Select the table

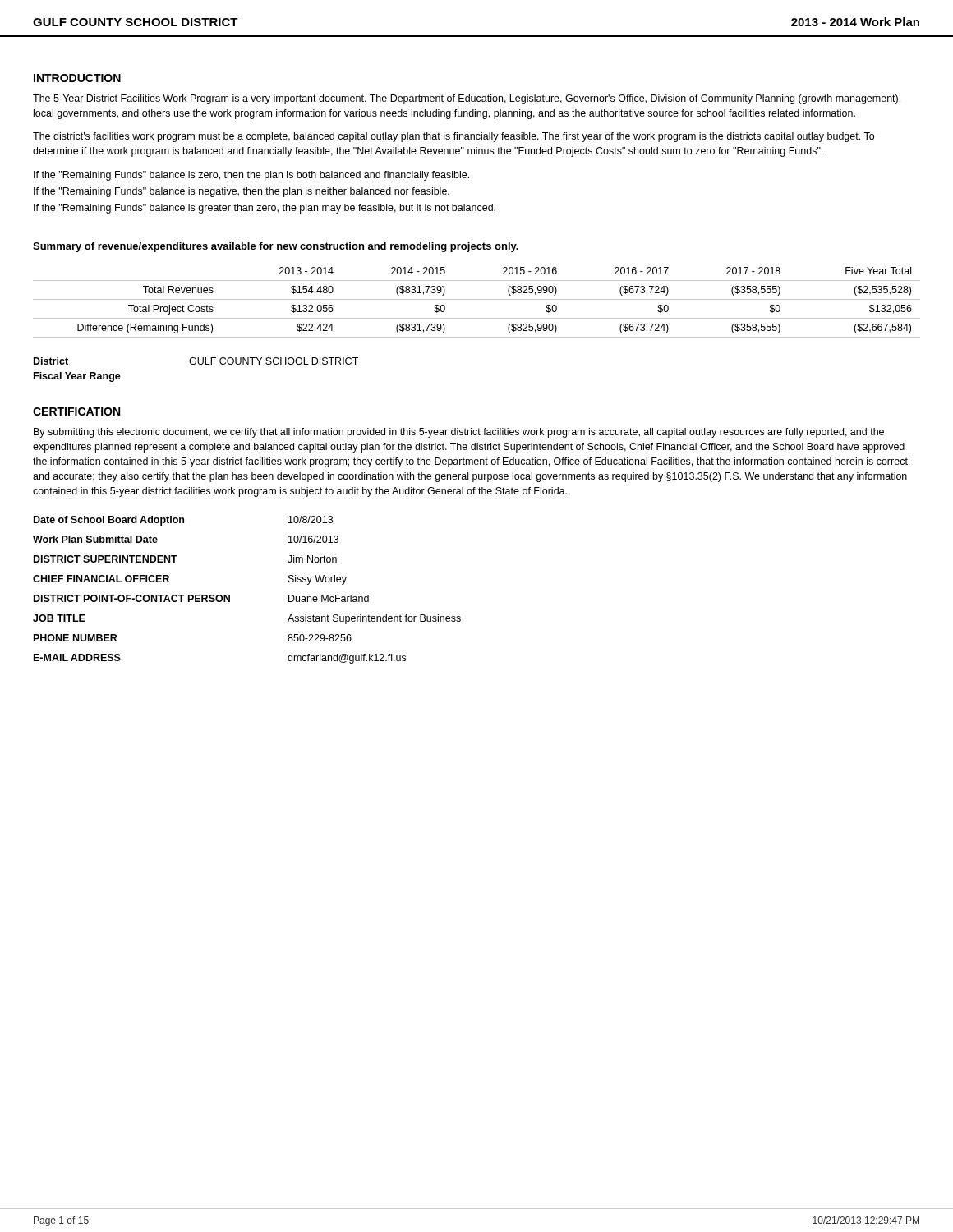click(476, 300)
